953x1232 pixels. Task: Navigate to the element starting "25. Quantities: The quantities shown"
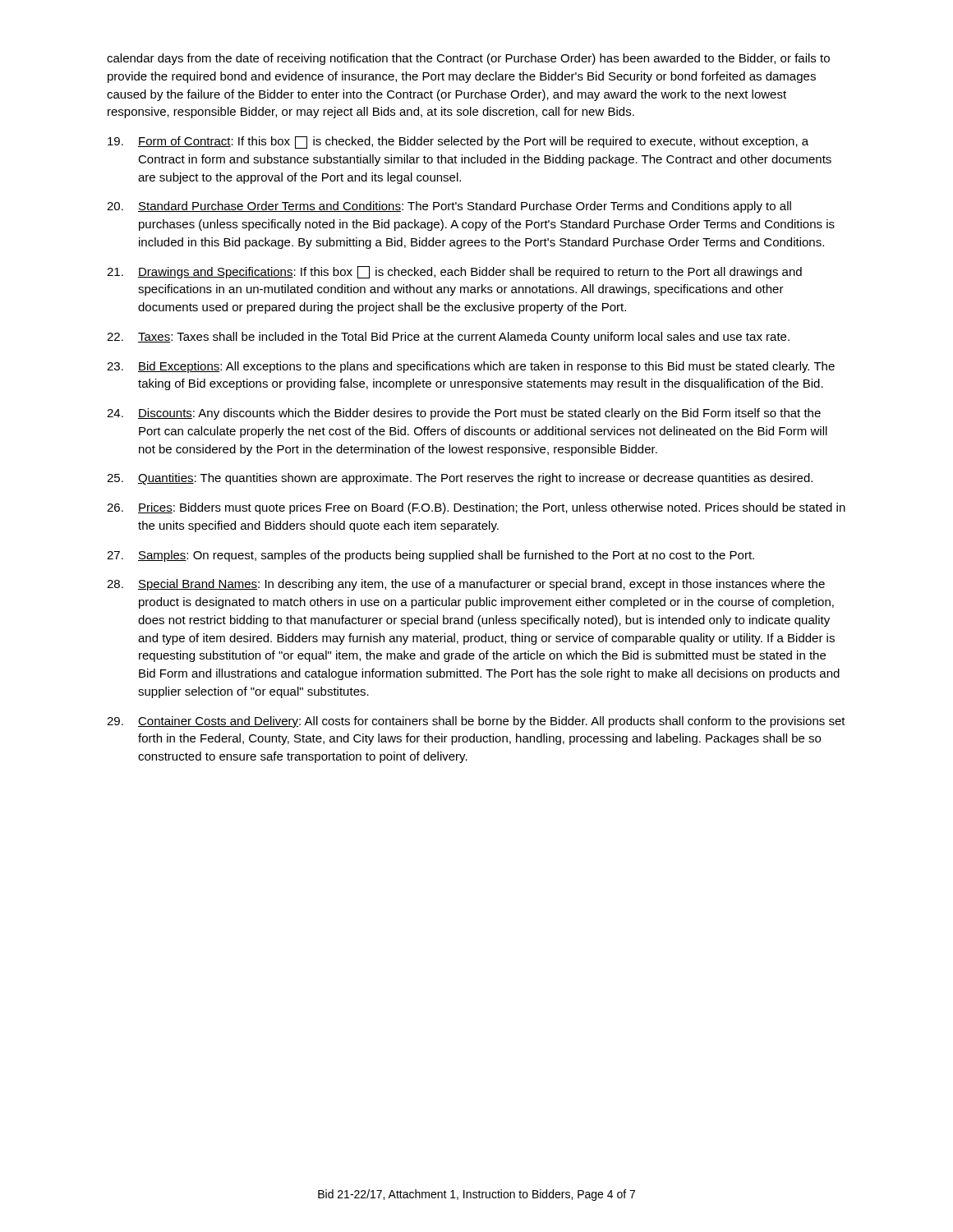tap(476, 478)
